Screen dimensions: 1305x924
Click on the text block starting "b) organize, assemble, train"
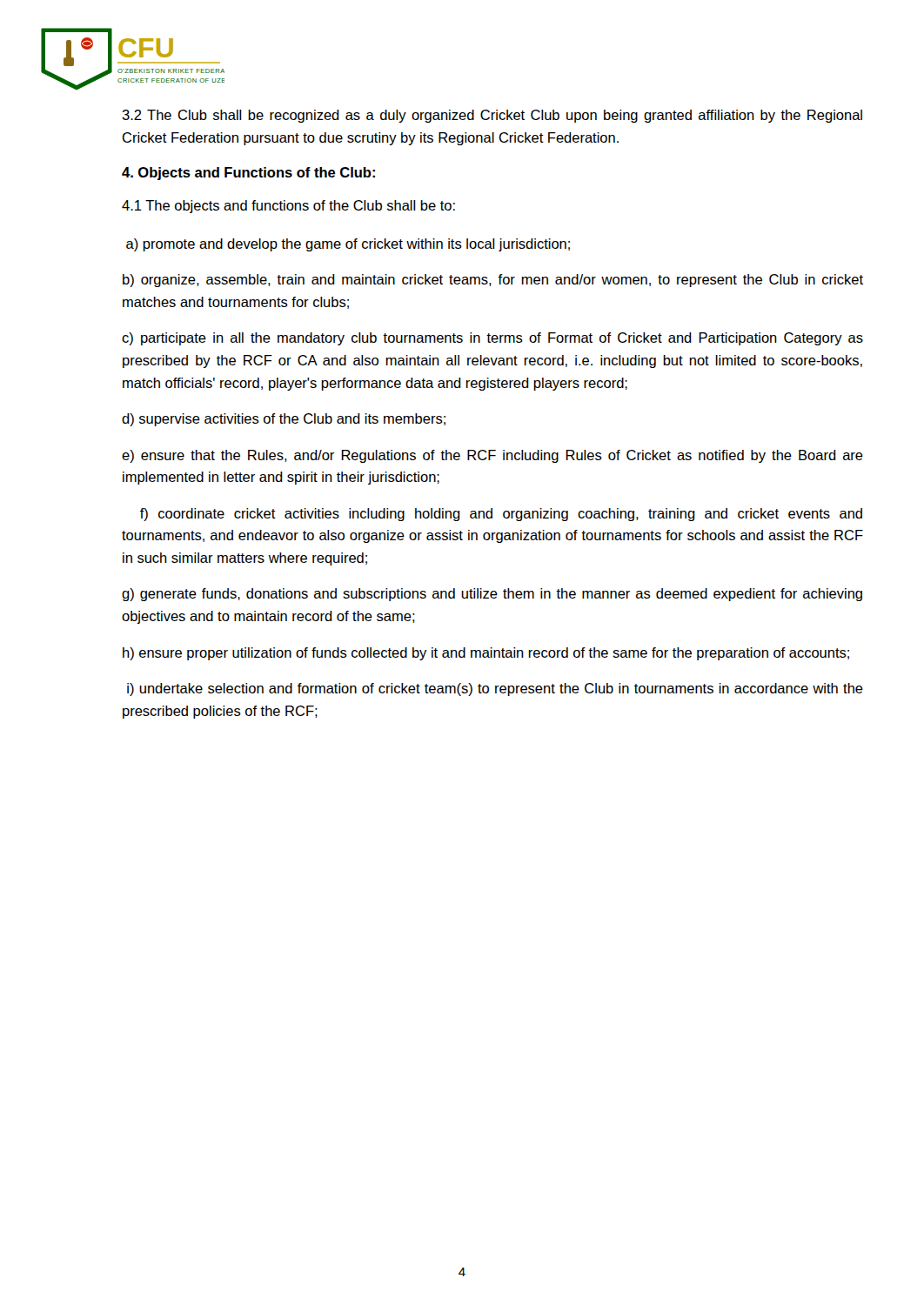pos(492,291)
